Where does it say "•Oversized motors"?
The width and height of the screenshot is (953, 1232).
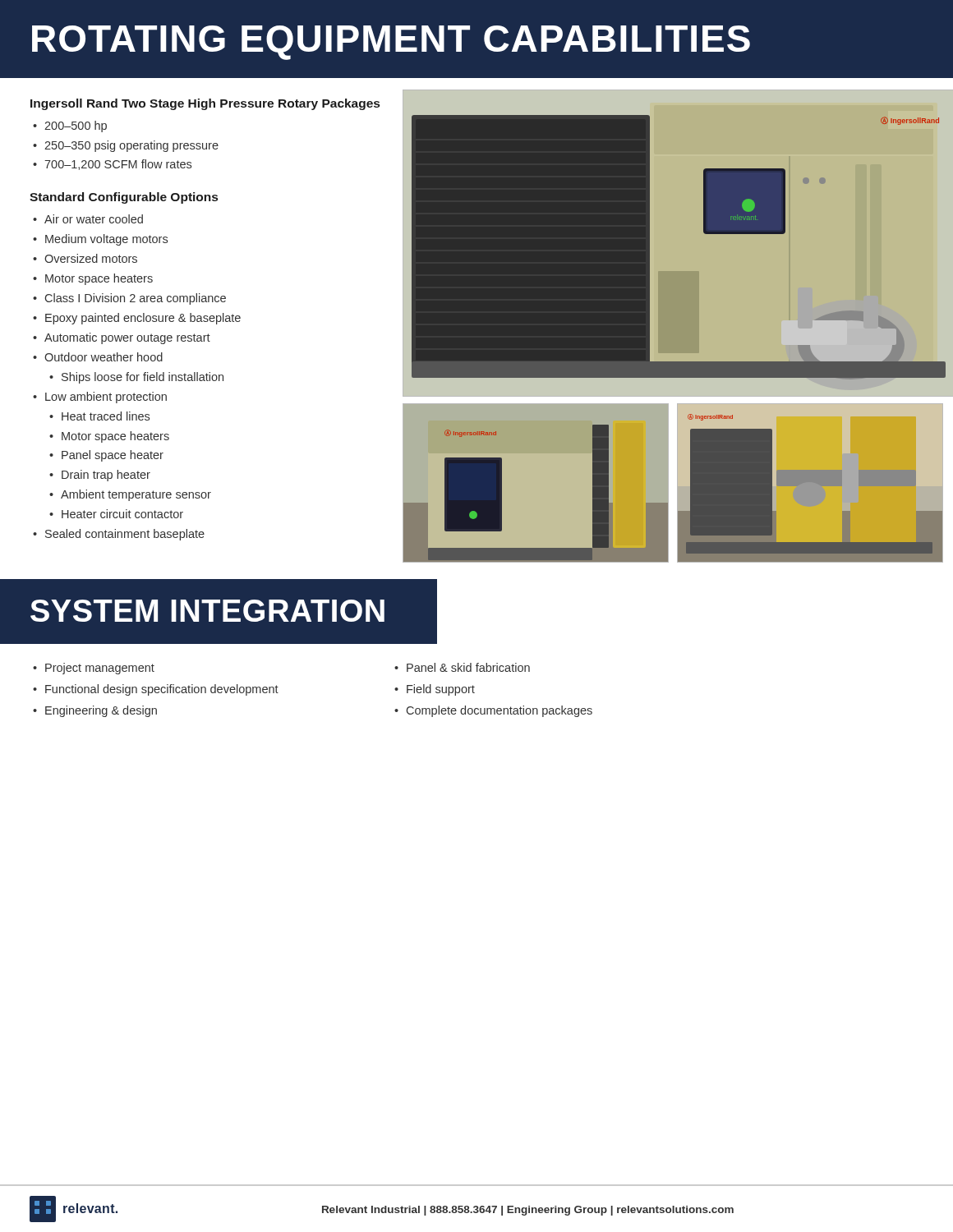(x=85, y=260)
